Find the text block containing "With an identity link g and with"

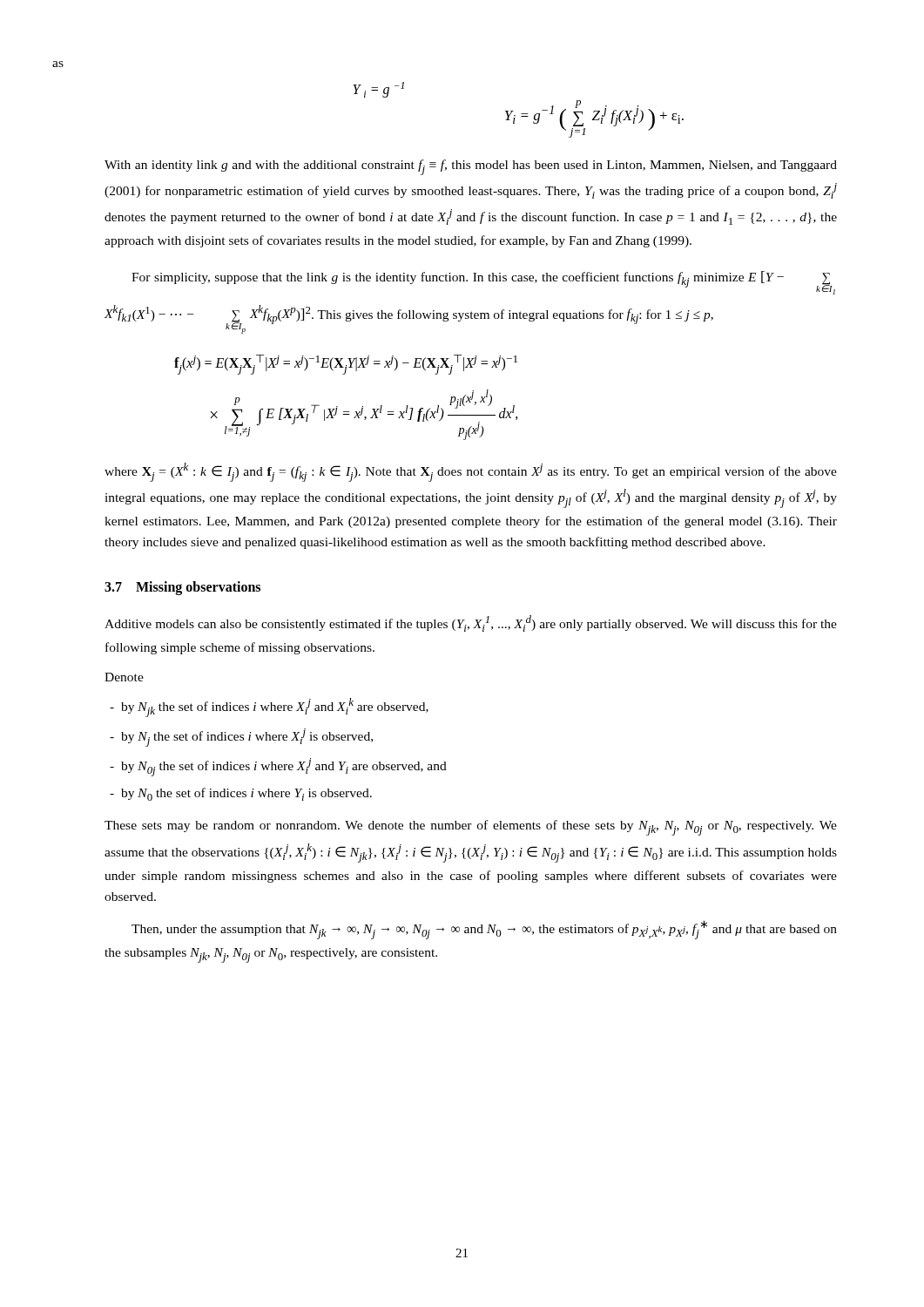pos(471,202)
